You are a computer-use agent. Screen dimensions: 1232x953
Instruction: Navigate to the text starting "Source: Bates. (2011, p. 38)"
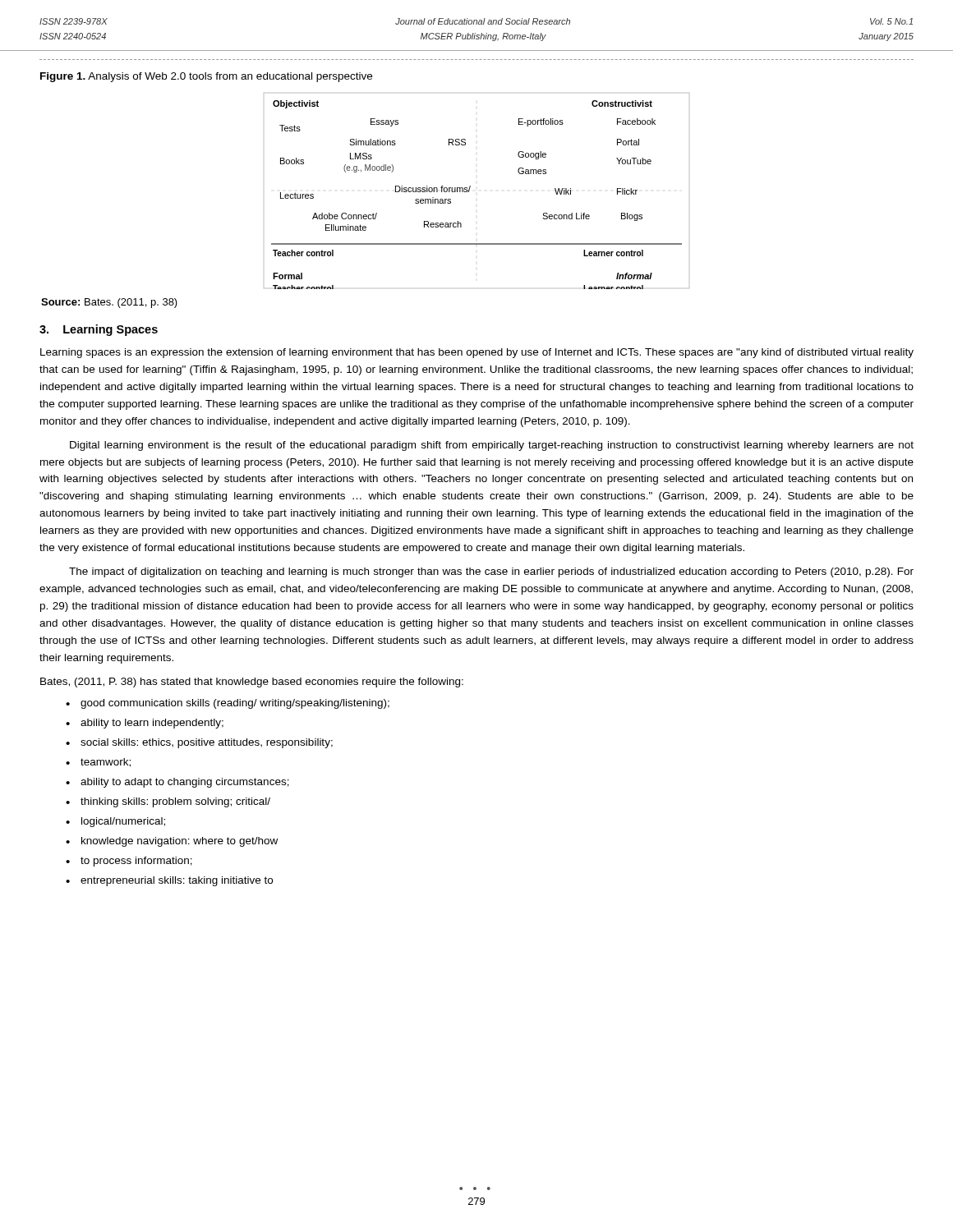tap(109, 302)
